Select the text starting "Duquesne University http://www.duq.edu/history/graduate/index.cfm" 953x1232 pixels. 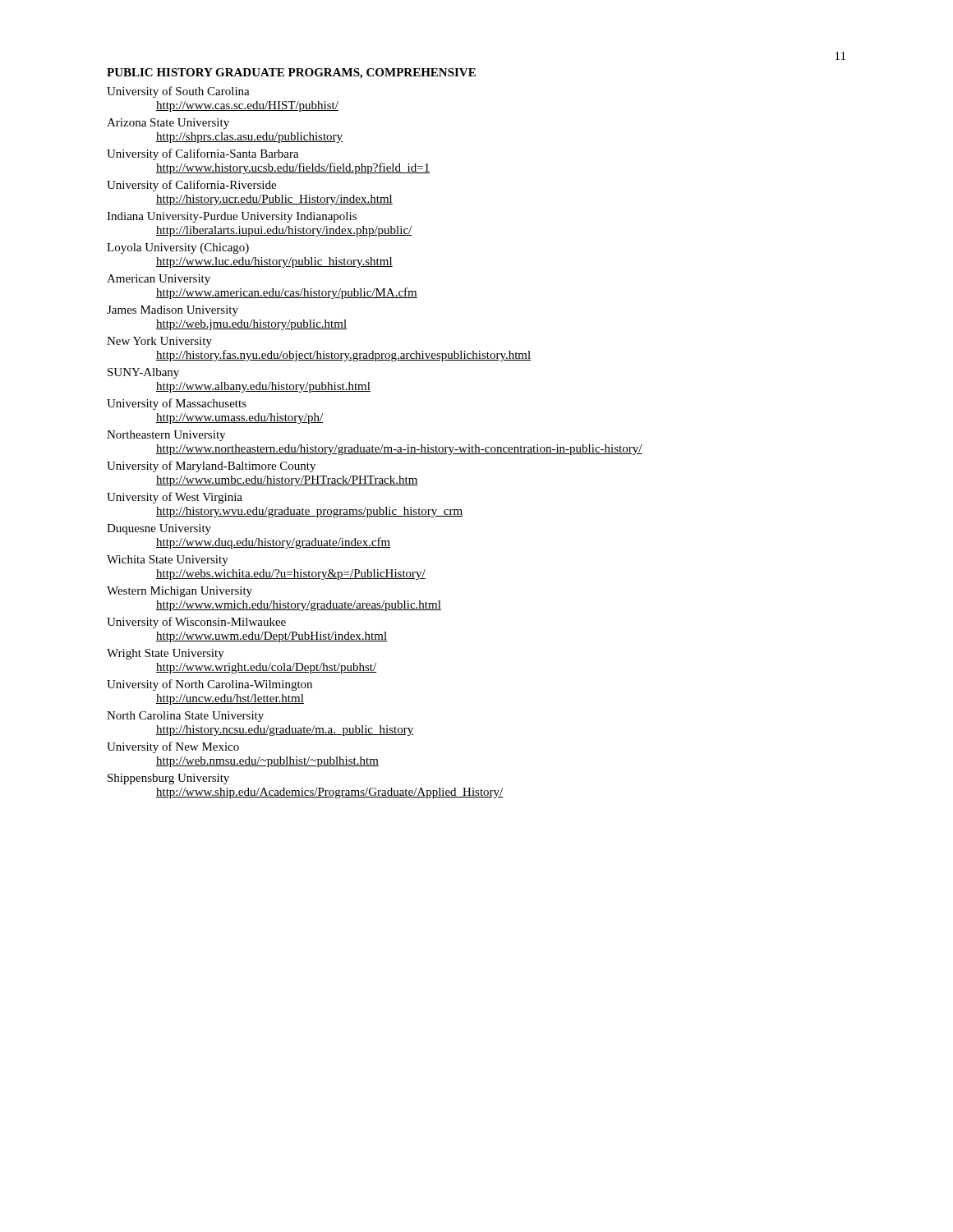coord(159,529)
